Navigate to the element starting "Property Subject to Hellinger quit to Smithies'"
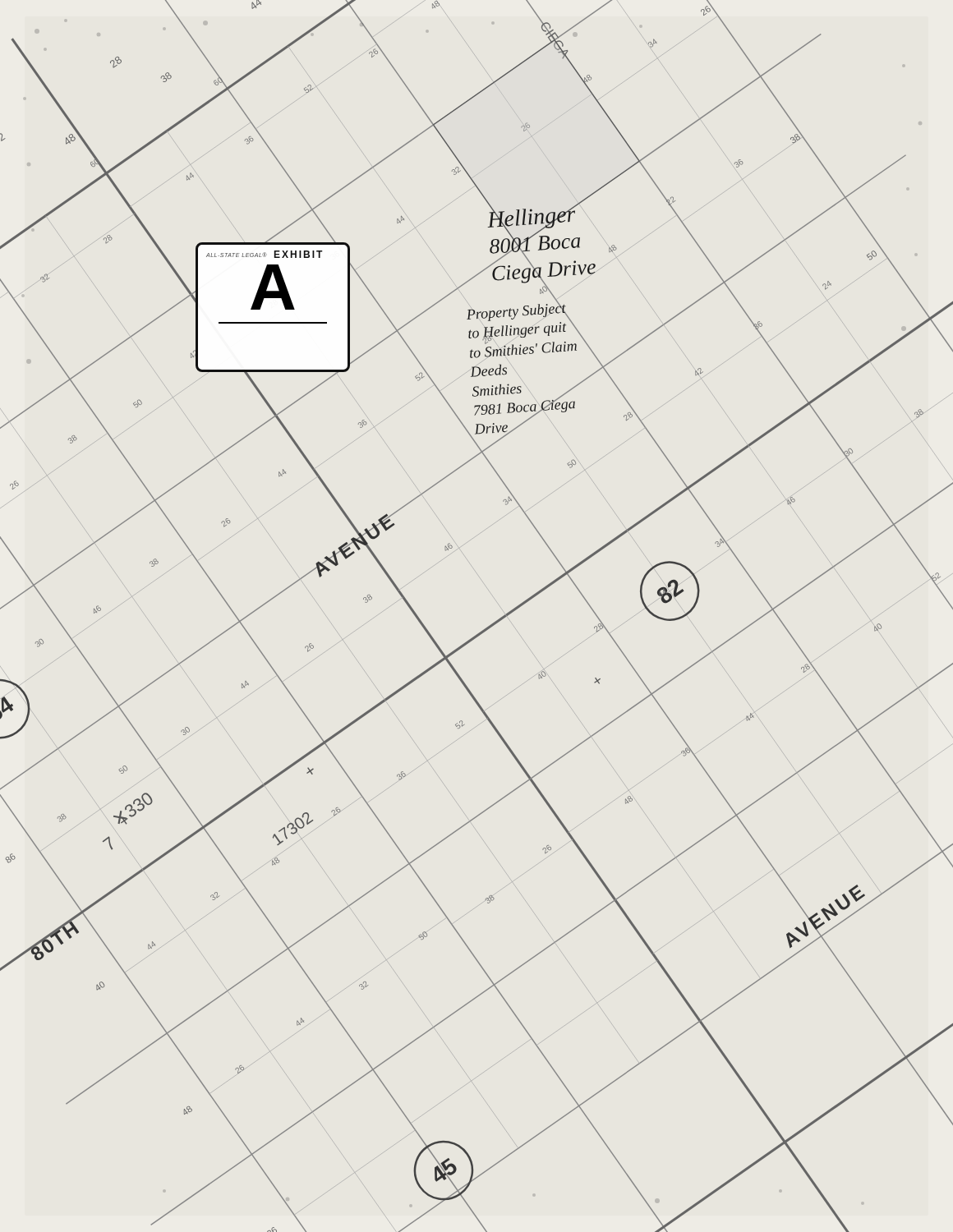This screenshot has width=953, height=1232. click(x=606, y=363)
